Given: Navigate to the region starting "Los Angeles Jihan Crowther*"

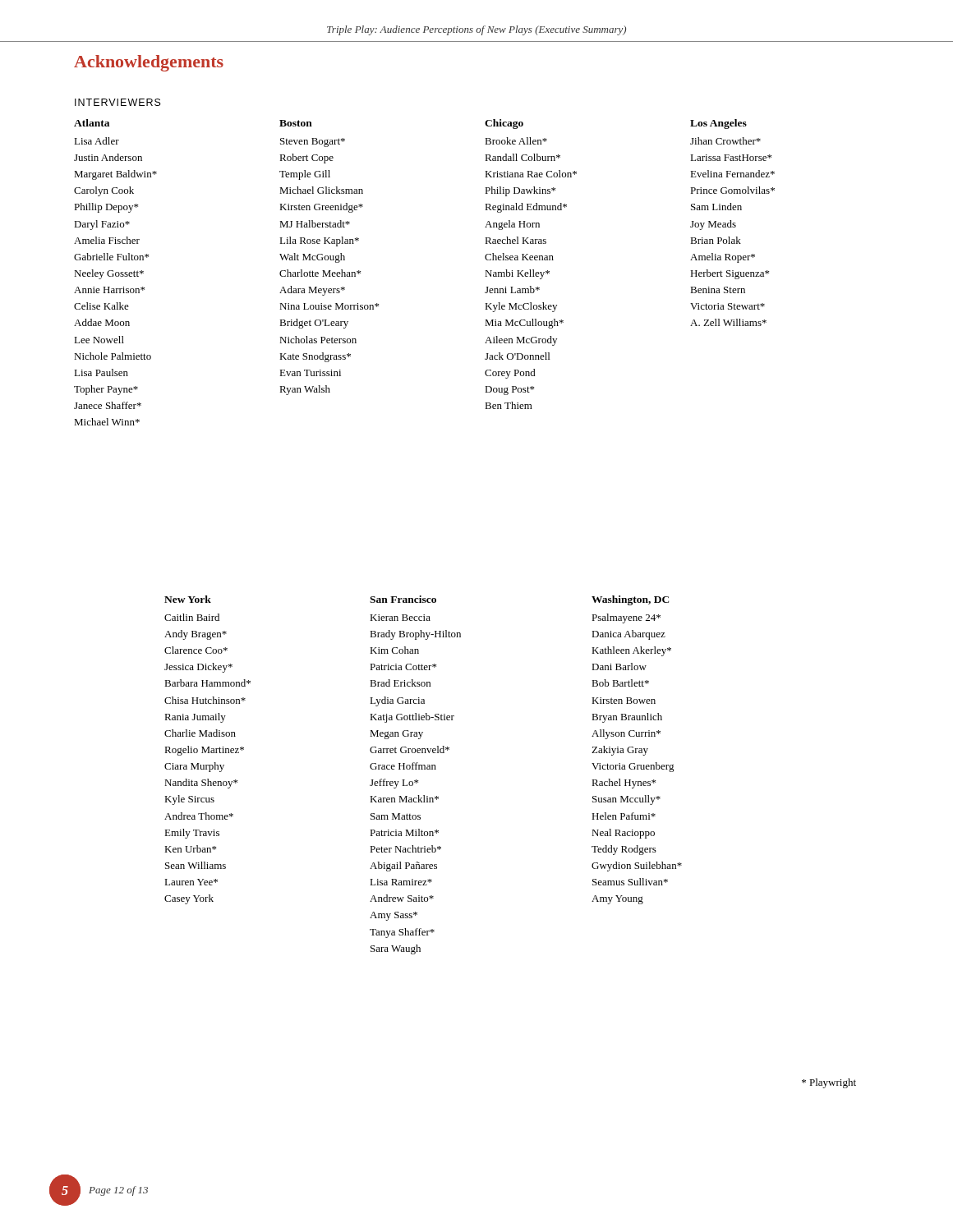Looking at the screenshot, I should pyautogui.click(x=733, y=222).
